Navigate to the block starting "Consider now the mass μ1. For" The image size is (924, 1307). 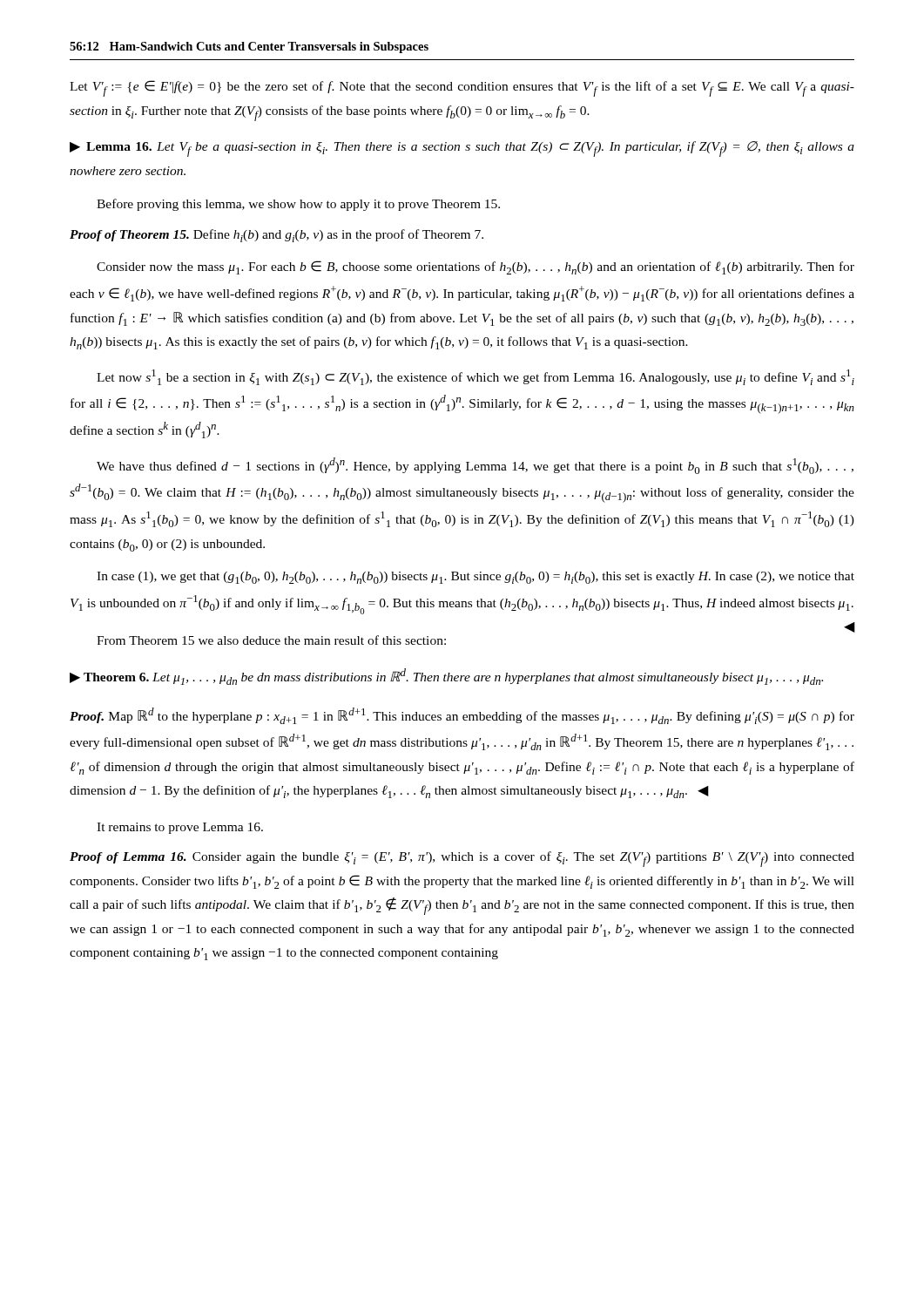(x=462, y=306)
